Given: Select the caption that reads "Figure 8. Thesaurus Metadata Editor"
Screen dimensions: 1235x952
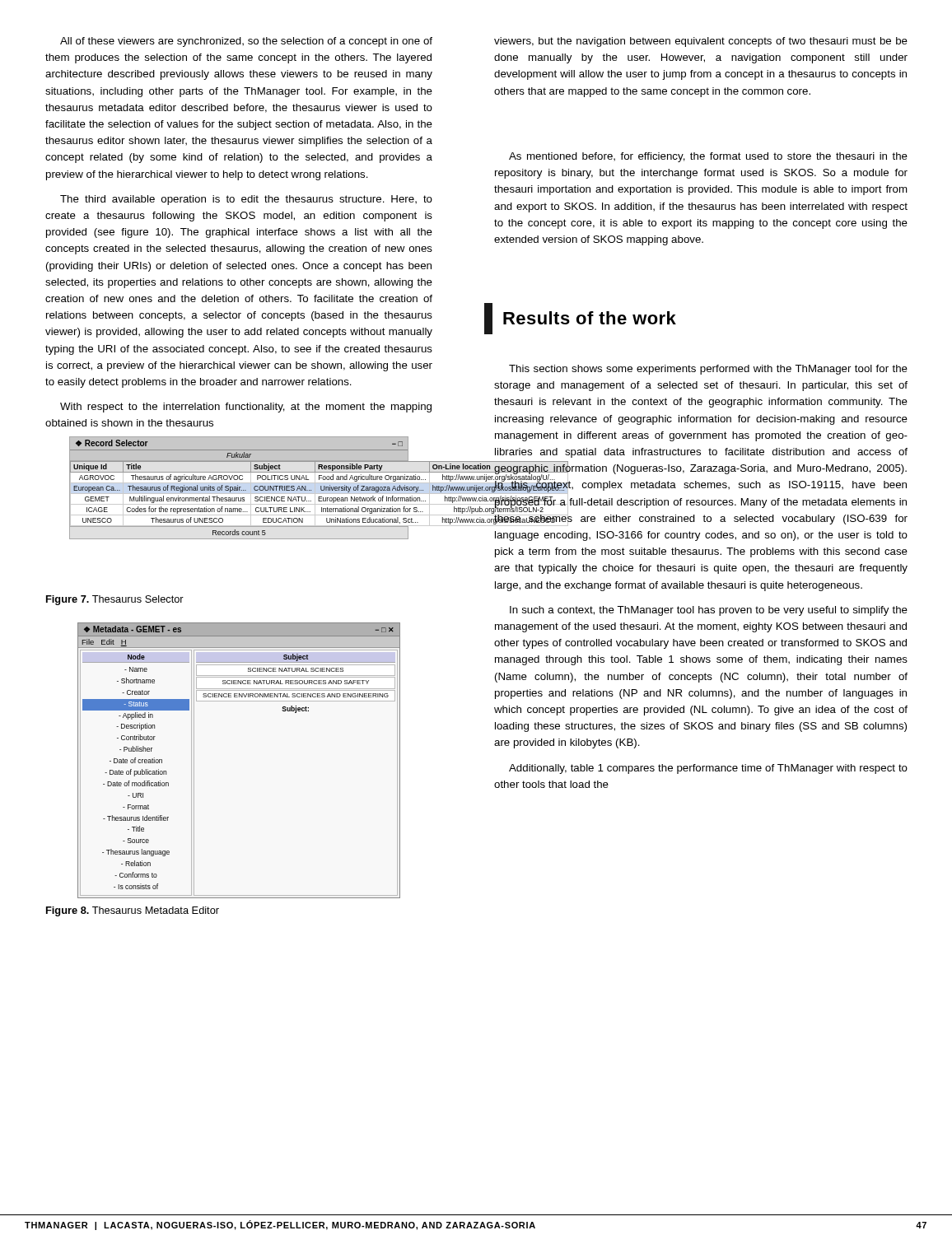Looking at the screenshot, I should 132,910.
